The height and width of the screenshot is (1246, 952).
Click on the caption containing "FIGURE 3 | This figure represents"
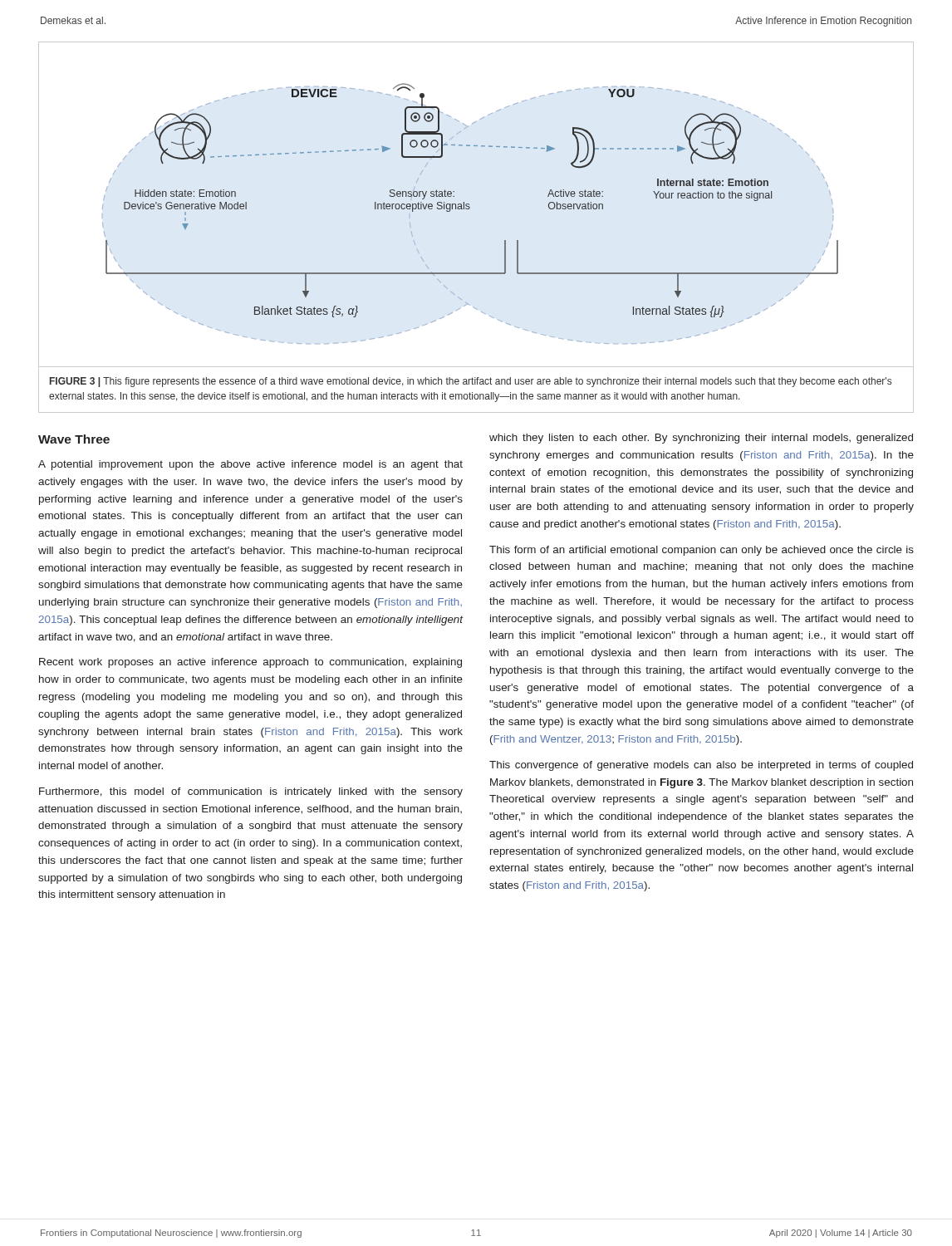tap(470, 389)
